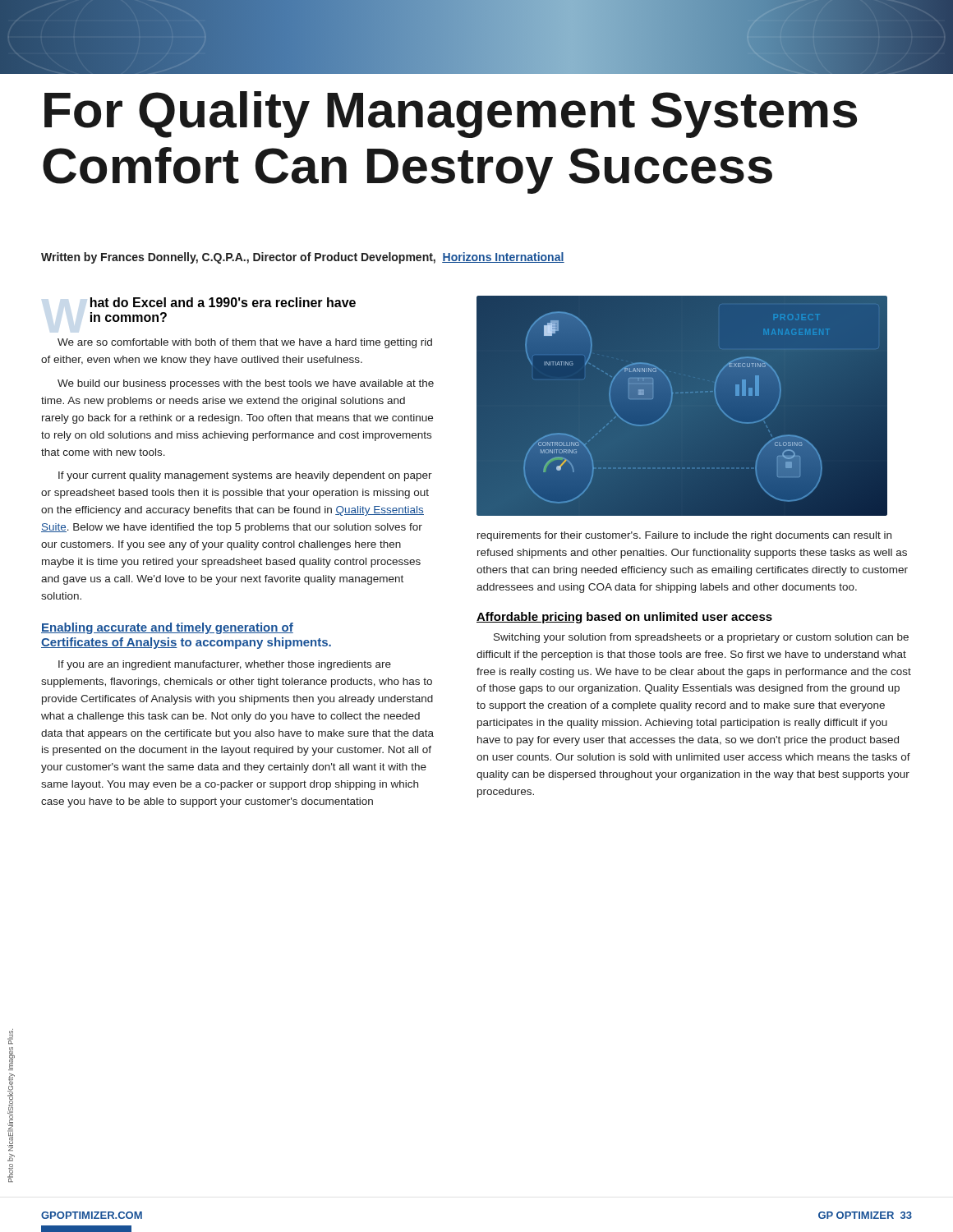This screenshot has width=953, height=1232.
Task: Locate the block of text that opens with "If your current quality management systems are heavily"
Action: pos(236,536)
